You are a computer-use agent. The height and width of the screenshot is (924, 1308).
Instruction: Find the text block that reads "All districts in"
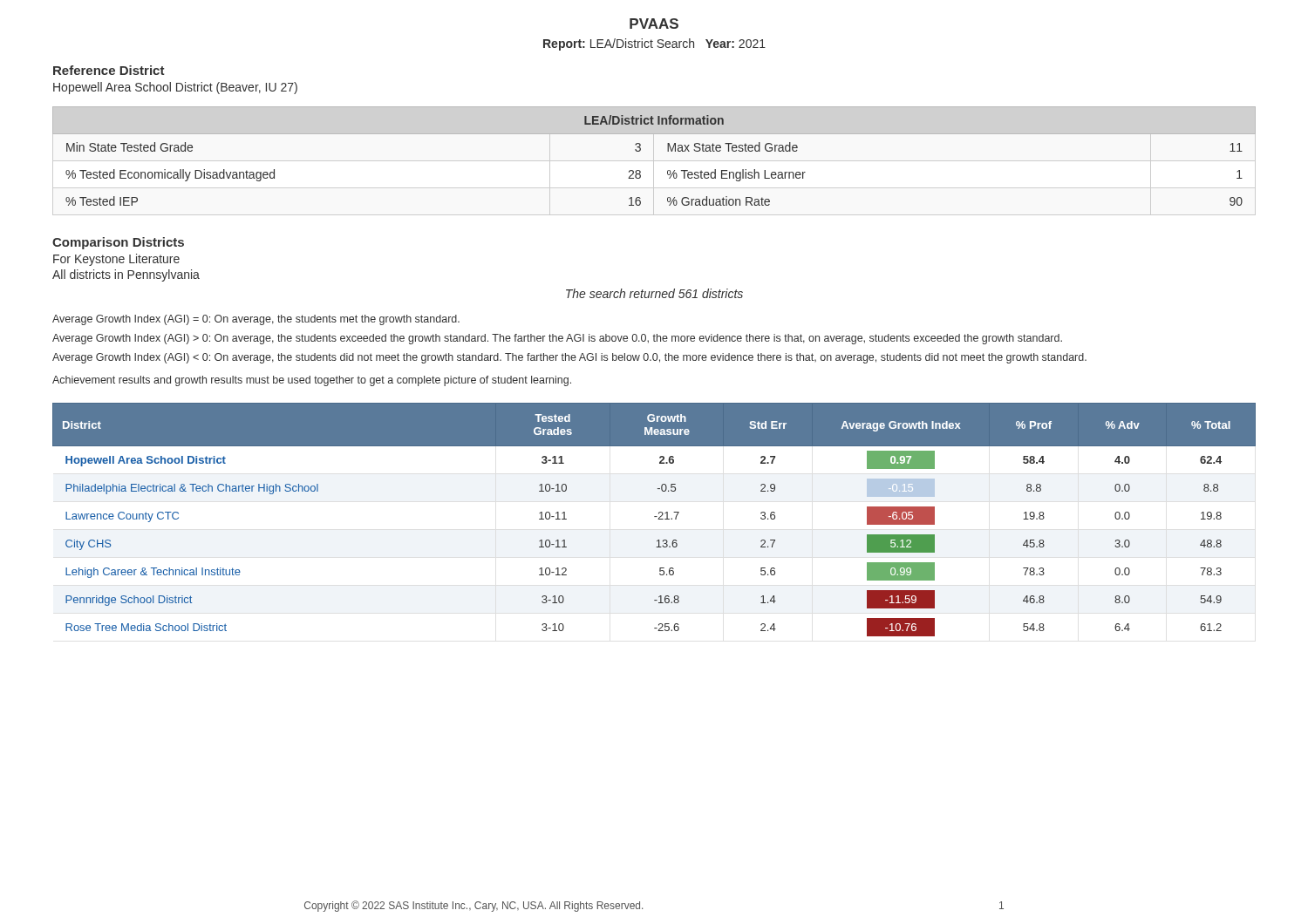[x=126, y=275]
